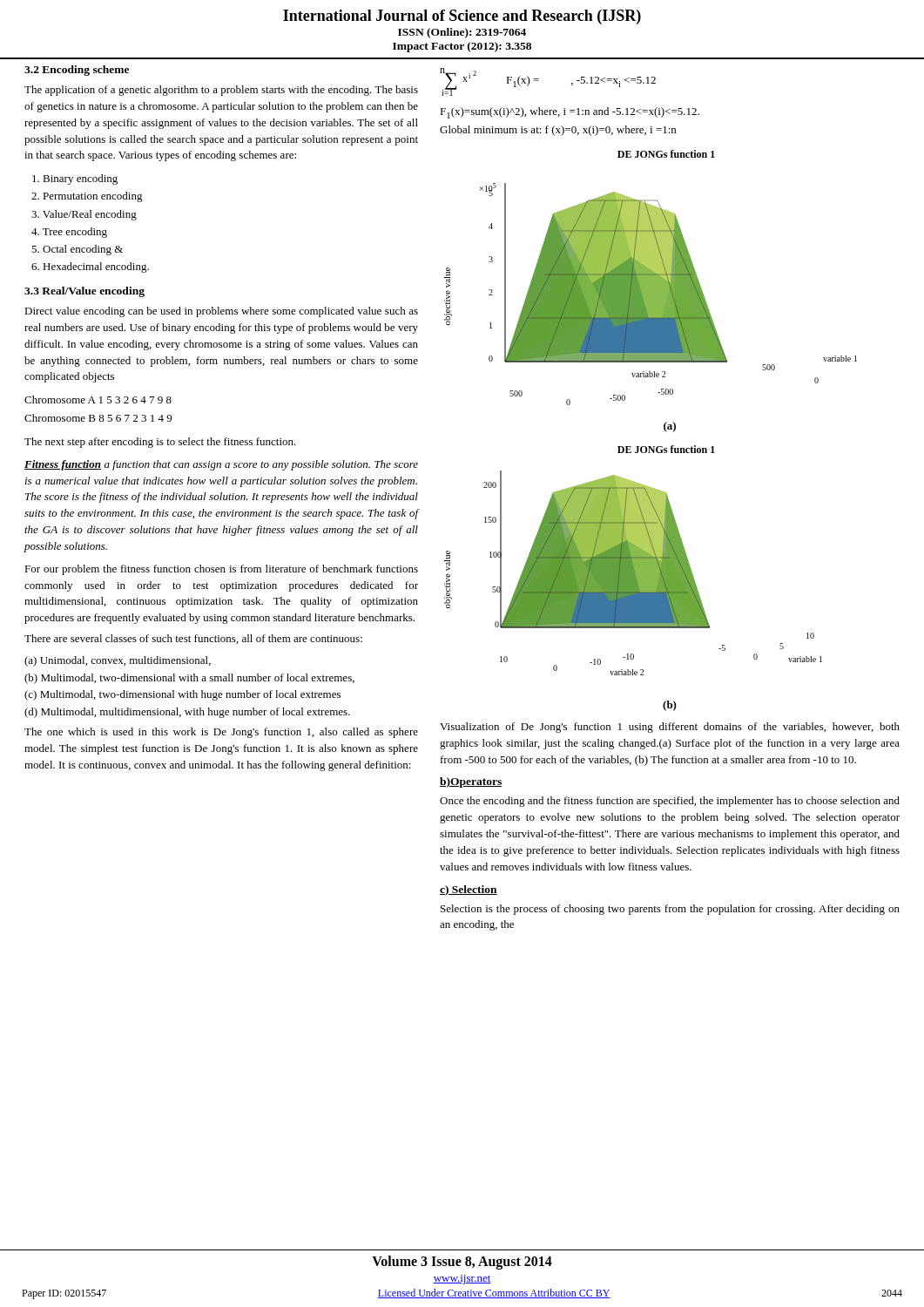This screenshot has height=1307, width=924.
Task: Select the passage starting "Once the encoding and the"
Action: tap(670, 833)
